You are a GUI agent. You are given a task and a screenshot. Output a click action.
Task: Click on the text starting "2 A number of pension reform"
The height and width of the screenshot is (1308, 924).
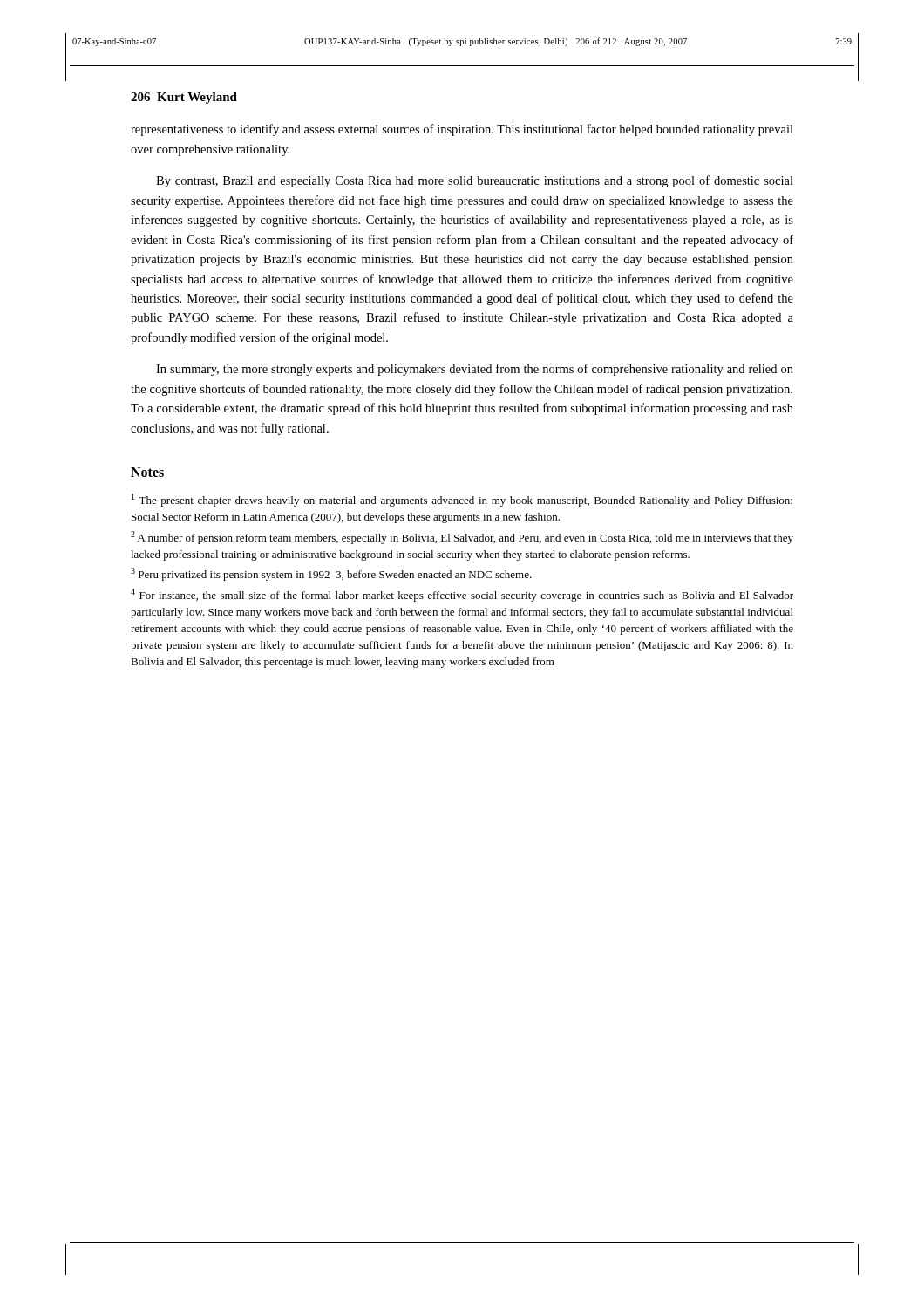click(x=462, y=545)
